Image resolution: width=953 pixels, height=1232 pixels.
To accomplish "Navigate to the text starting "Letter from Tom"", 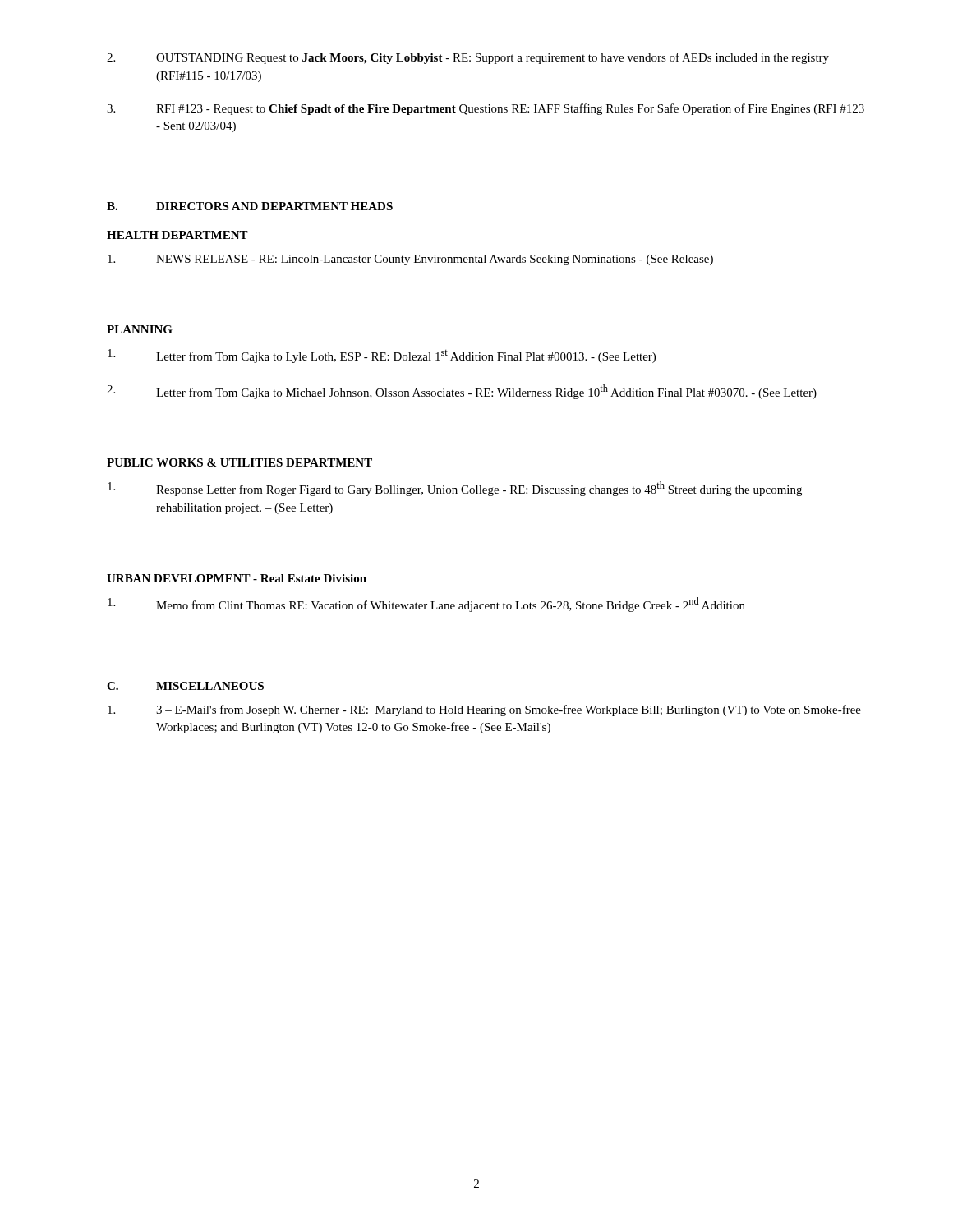I will point(489,355).
